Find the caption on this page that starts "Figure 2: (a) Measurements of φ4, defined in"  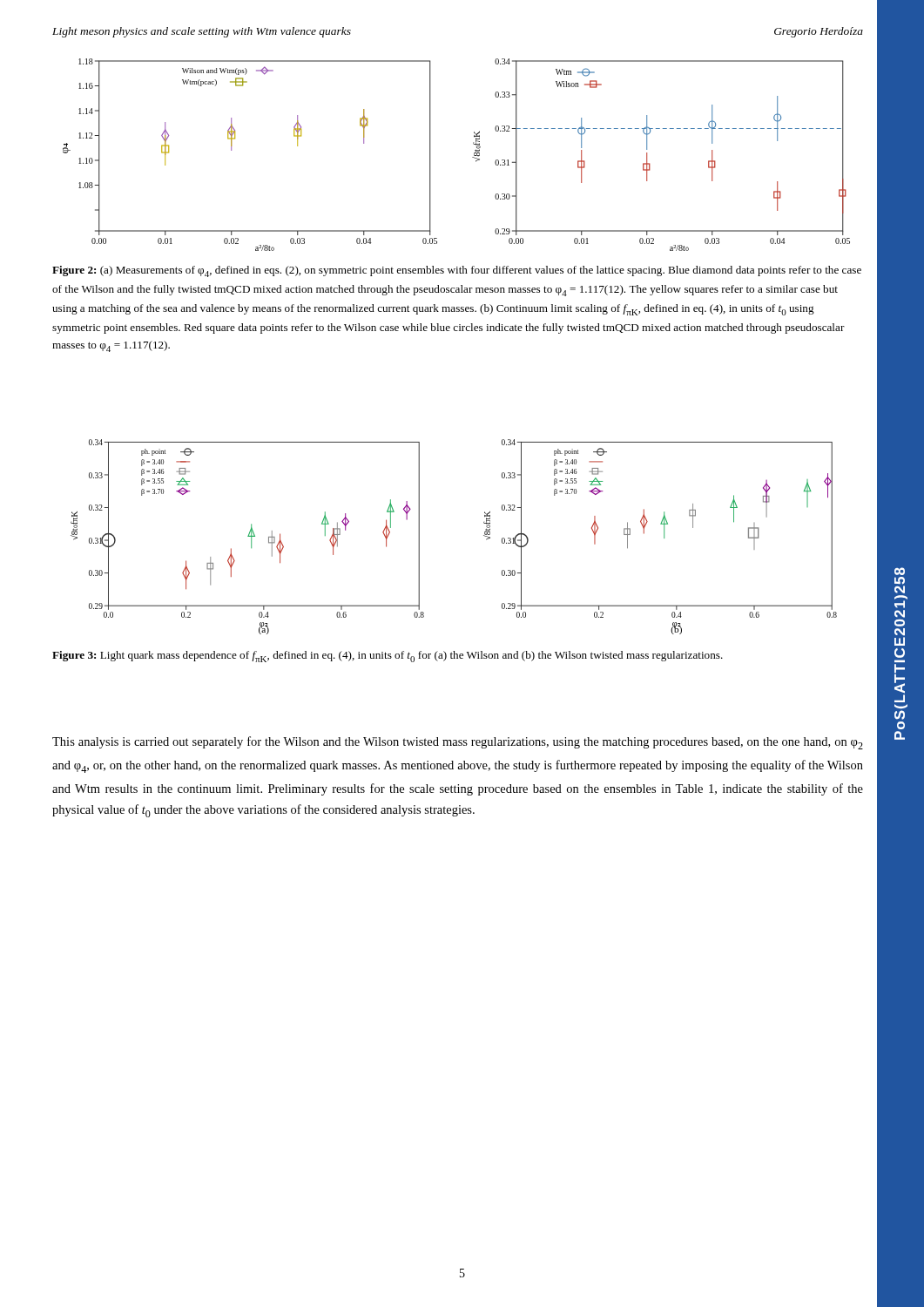tap(457, 308)
